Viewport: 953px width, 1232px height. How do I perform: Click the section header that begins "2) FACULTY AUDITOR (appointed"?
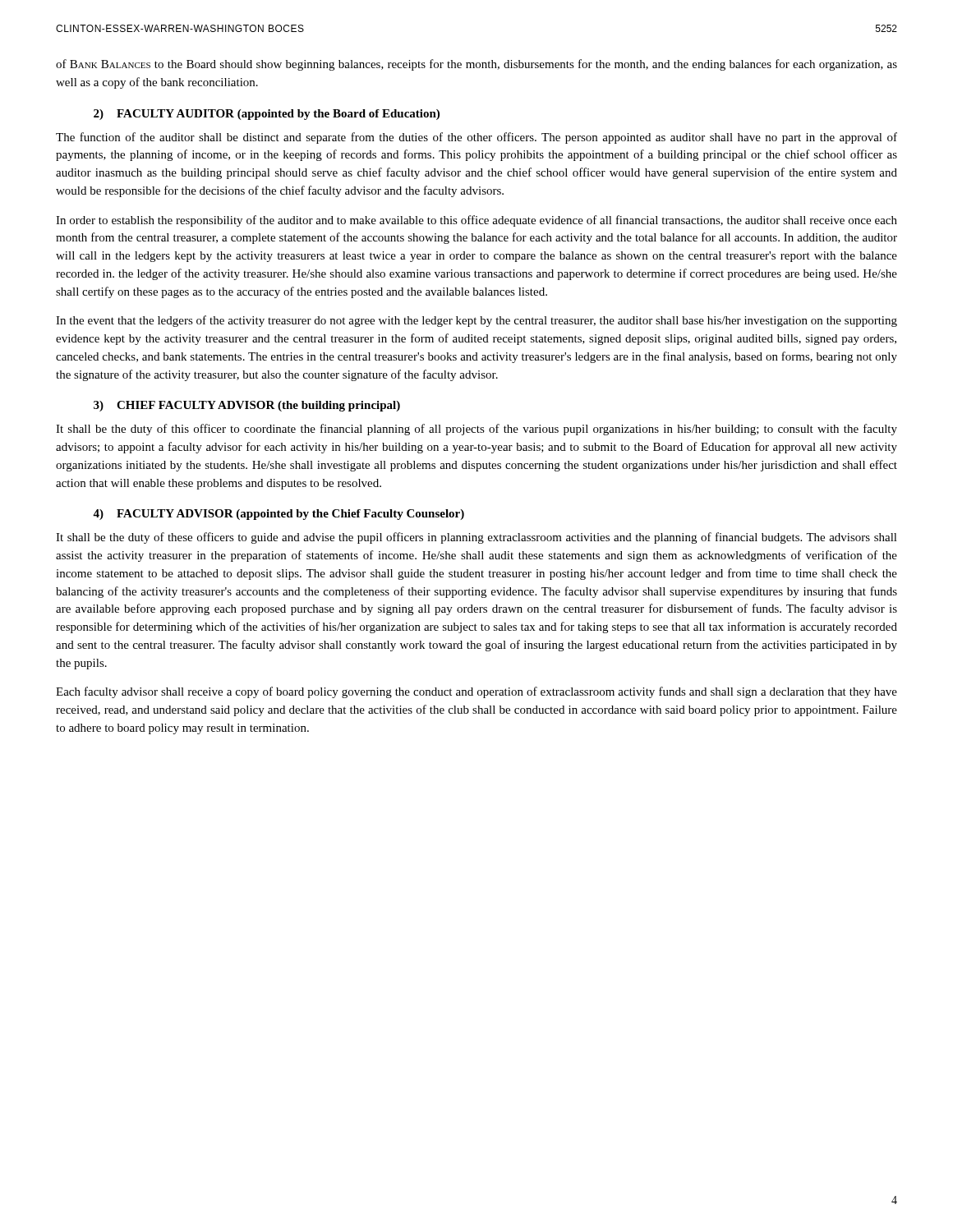point(248,113)
